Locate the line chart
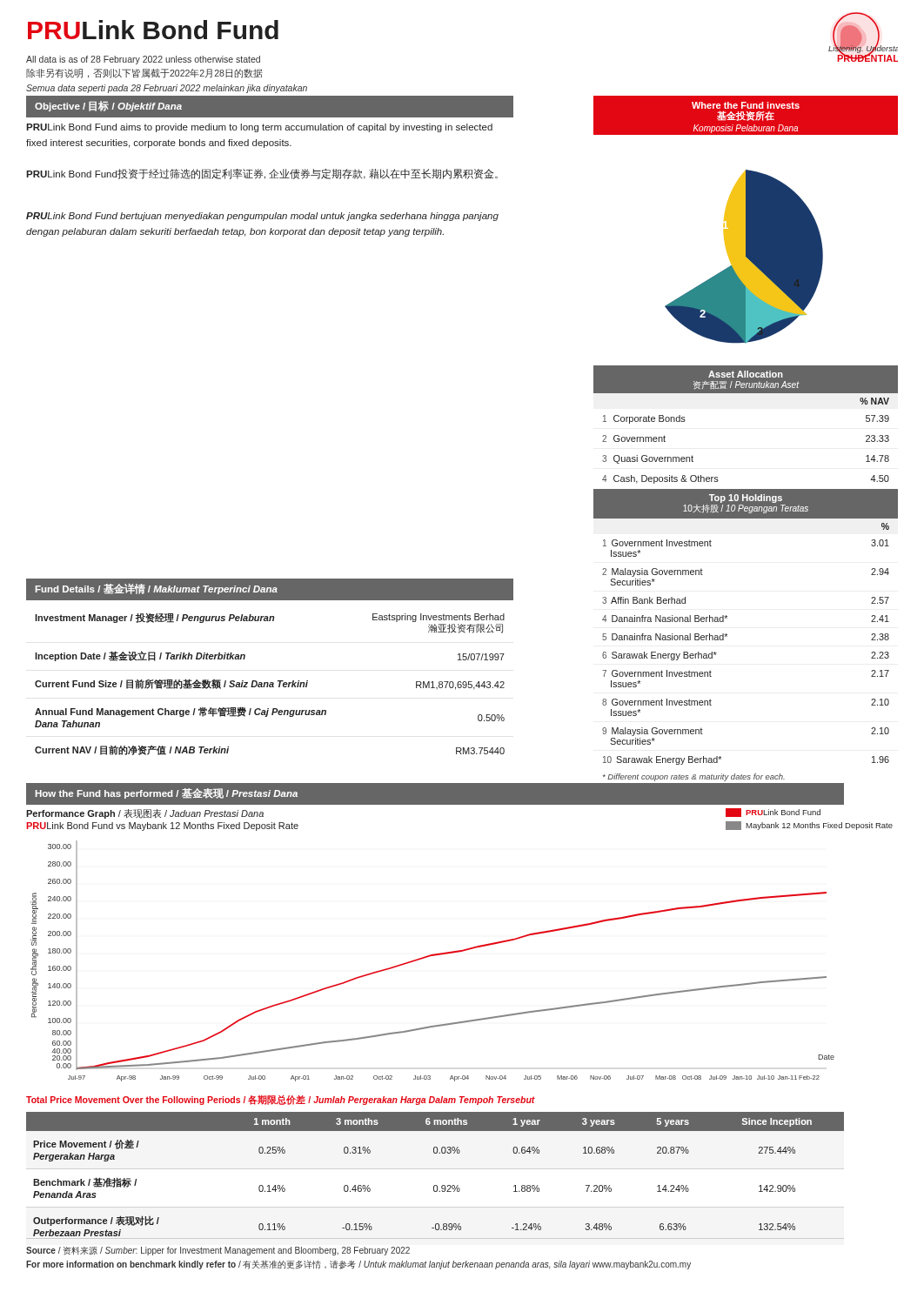Viewport: 924px width, 1305px height. (435, 957)
